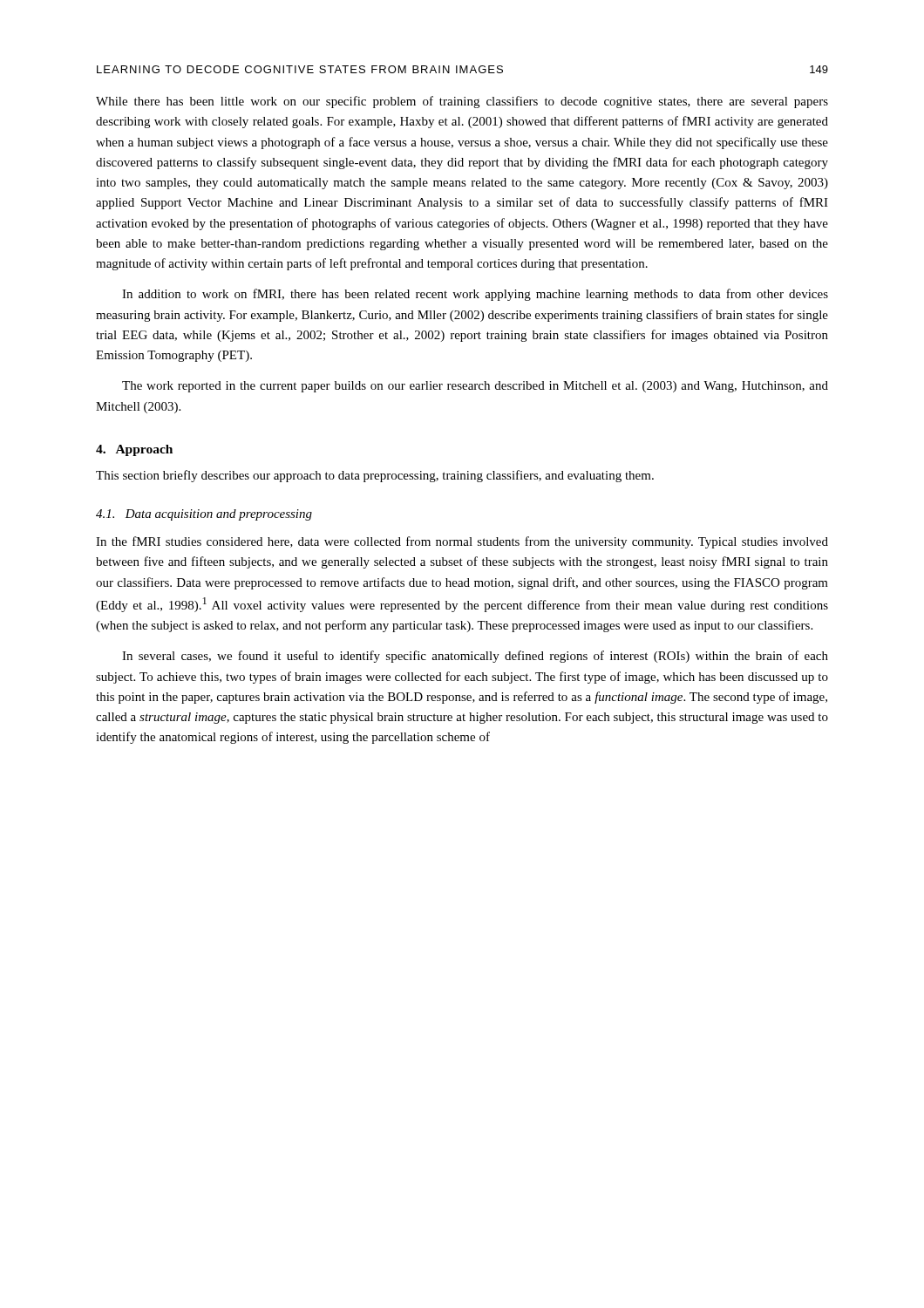Screen dimensions: 1308x924
Task: Click the passage that begins "In addition to work on fMRI,"
Action: point(462,325)
